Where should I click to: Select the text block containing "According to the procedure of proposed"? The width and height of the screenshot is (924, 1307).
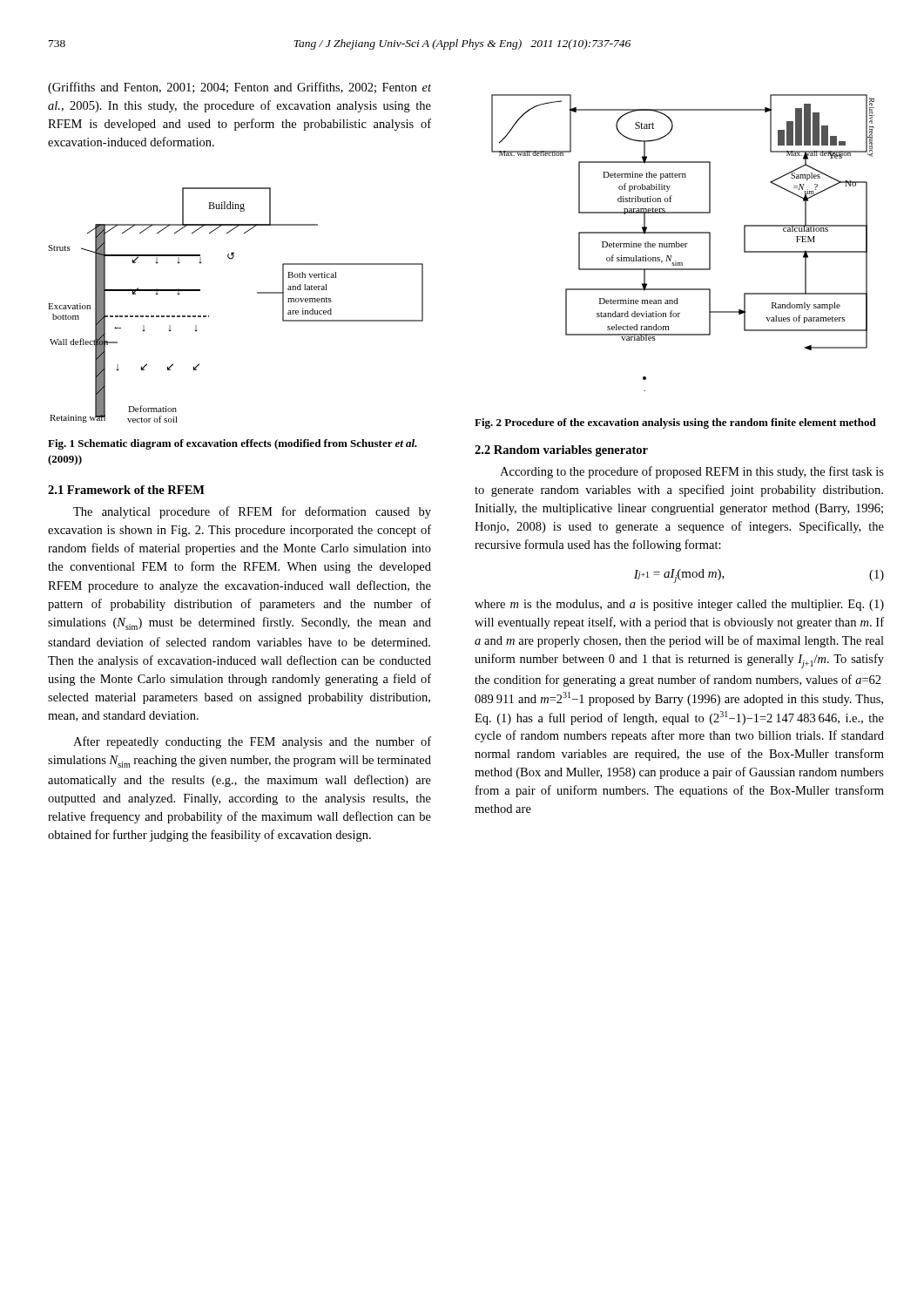pos(679,509)
